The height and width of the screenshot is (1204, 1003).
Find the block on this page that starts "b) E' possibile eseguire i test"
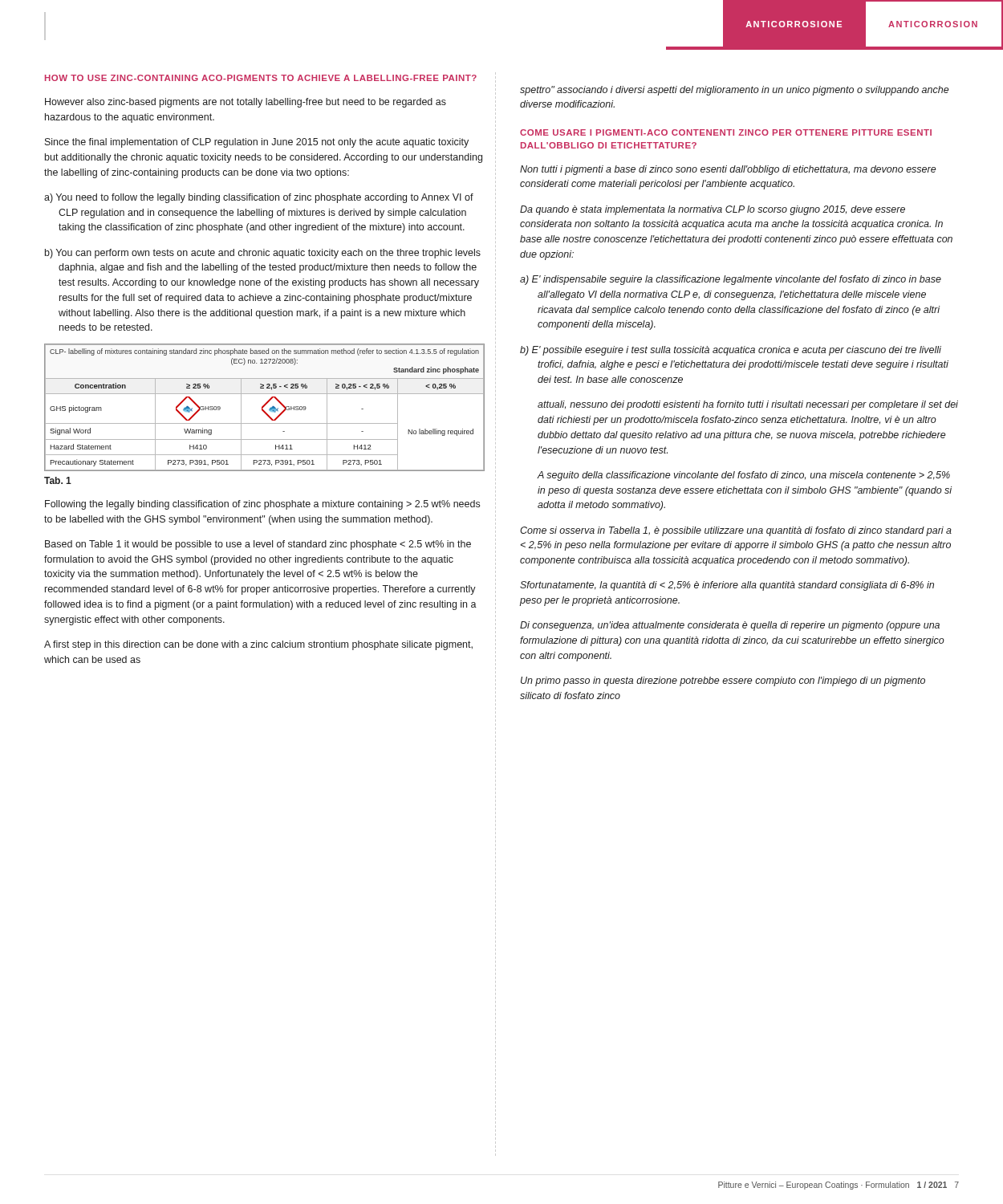tap(739, 428)
